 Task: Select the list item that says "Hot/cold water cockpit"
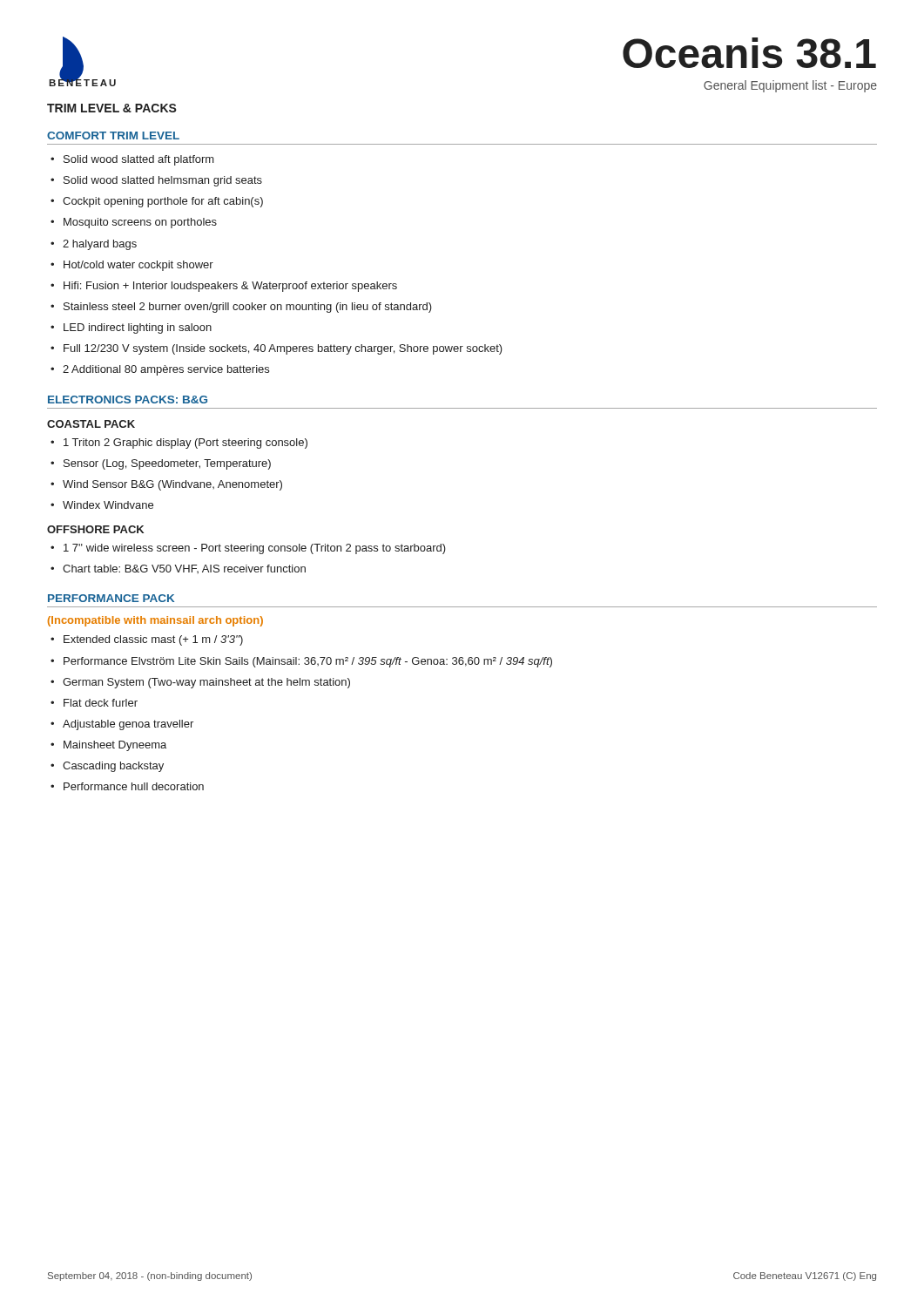tap(132, 266)
